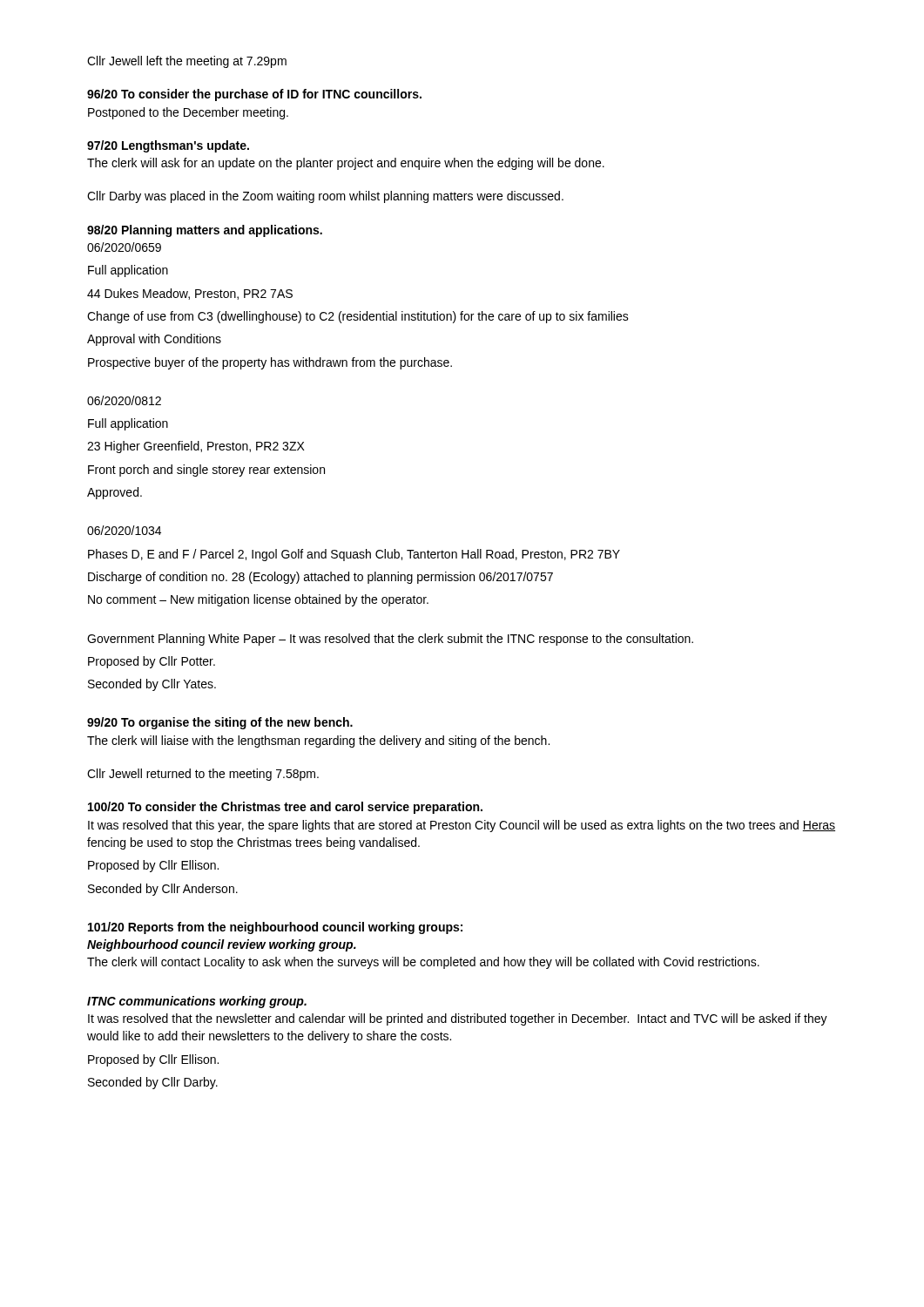Image resolution: width=924 pixels, height=1307 pixels.
Task: Find the text block that says "Cllr Jewell left the meeting"
Action: [x=187, y=61]
